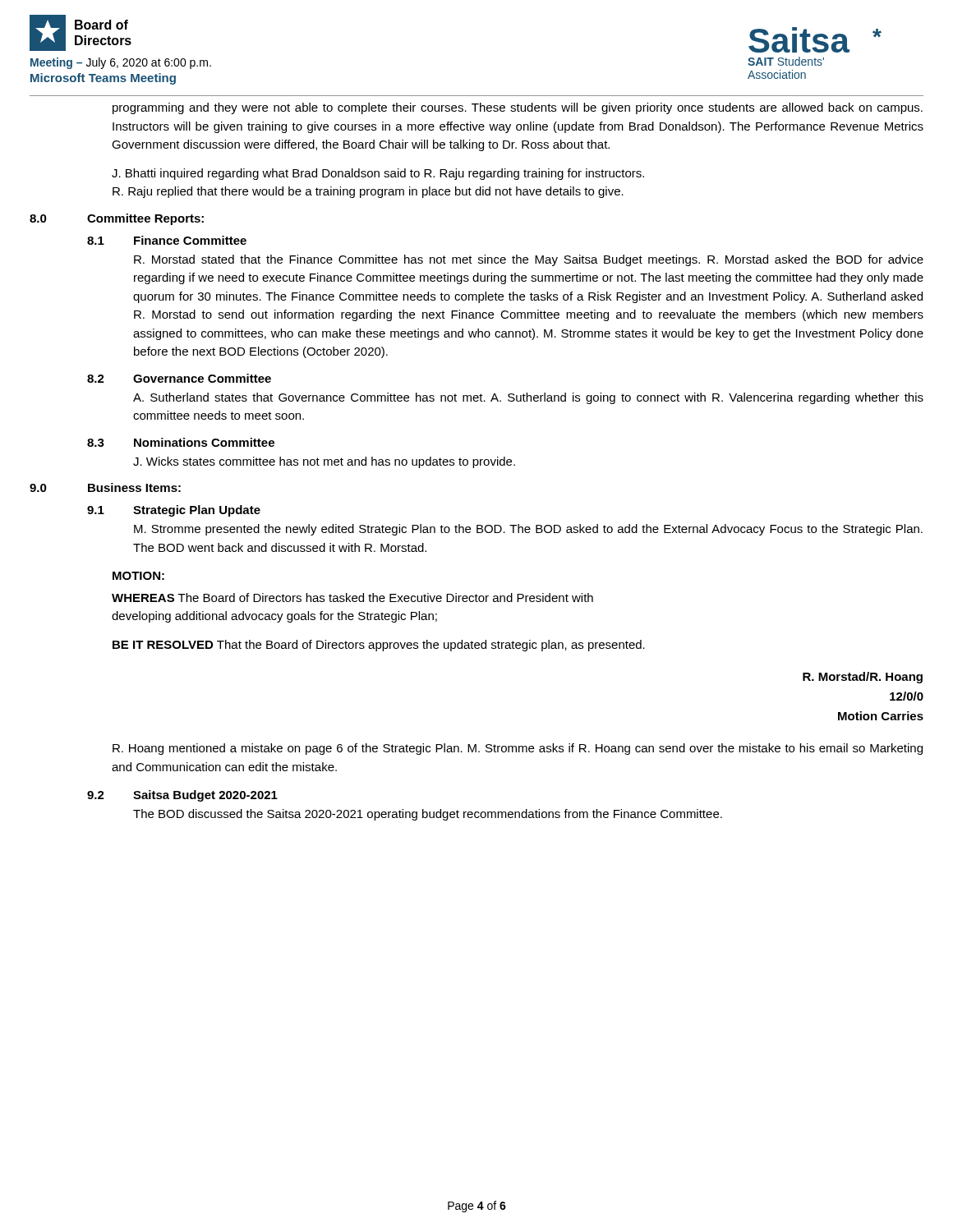This screenshot has width=953, height=1232.
Task: Find the region starting "A. Sutherland states that Governance Committee"
Action: (528, 406)
